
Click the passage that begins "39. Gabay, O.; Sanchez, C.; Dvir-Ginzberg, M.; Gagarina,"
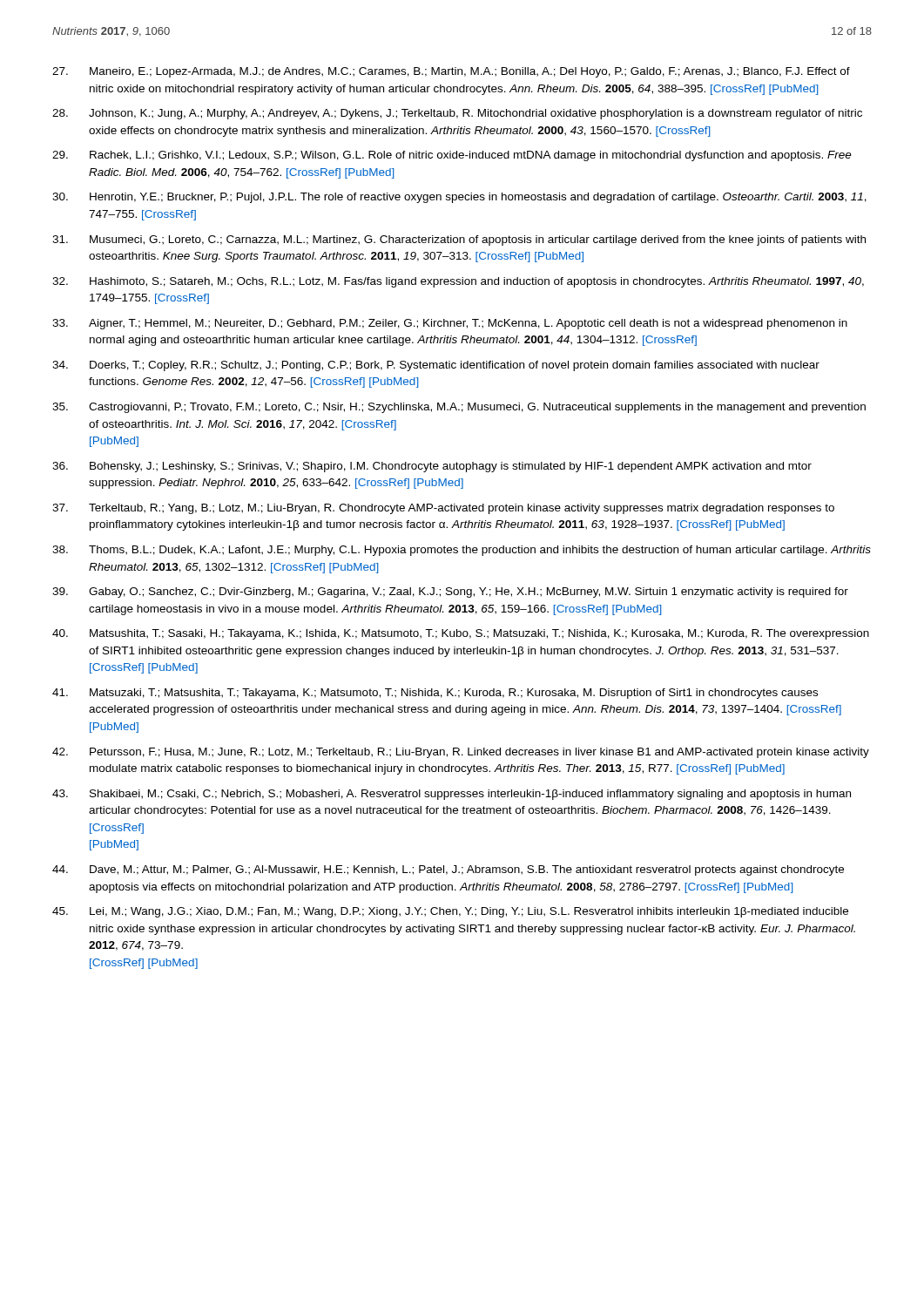tap(462, 600)
